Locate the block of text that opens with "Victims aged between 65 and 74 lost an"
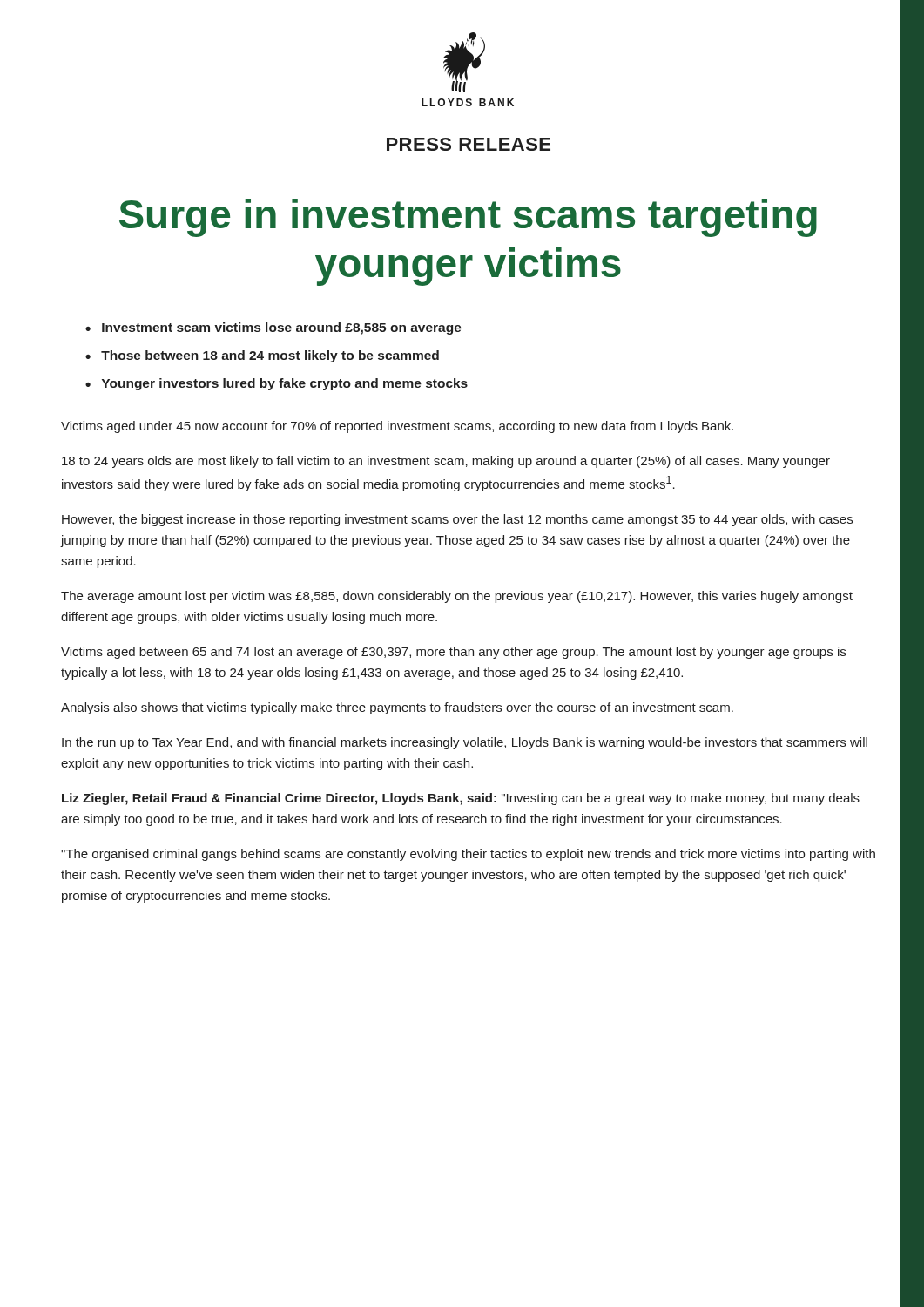924x1307 pixels. click(454, 662)
